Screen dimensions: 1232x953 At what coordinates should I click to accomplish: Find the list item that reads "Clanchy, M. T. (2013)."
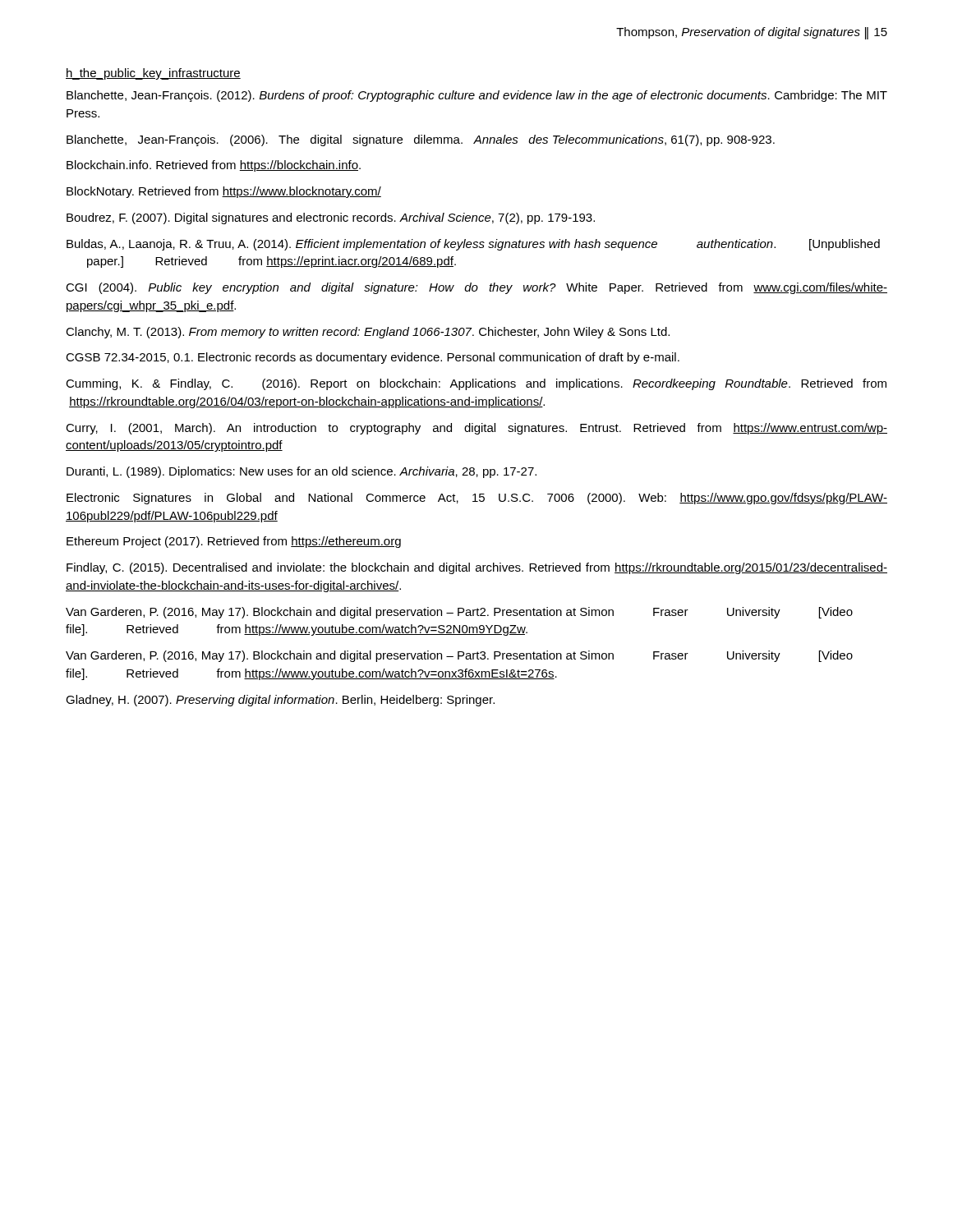[x=368, y=331]
